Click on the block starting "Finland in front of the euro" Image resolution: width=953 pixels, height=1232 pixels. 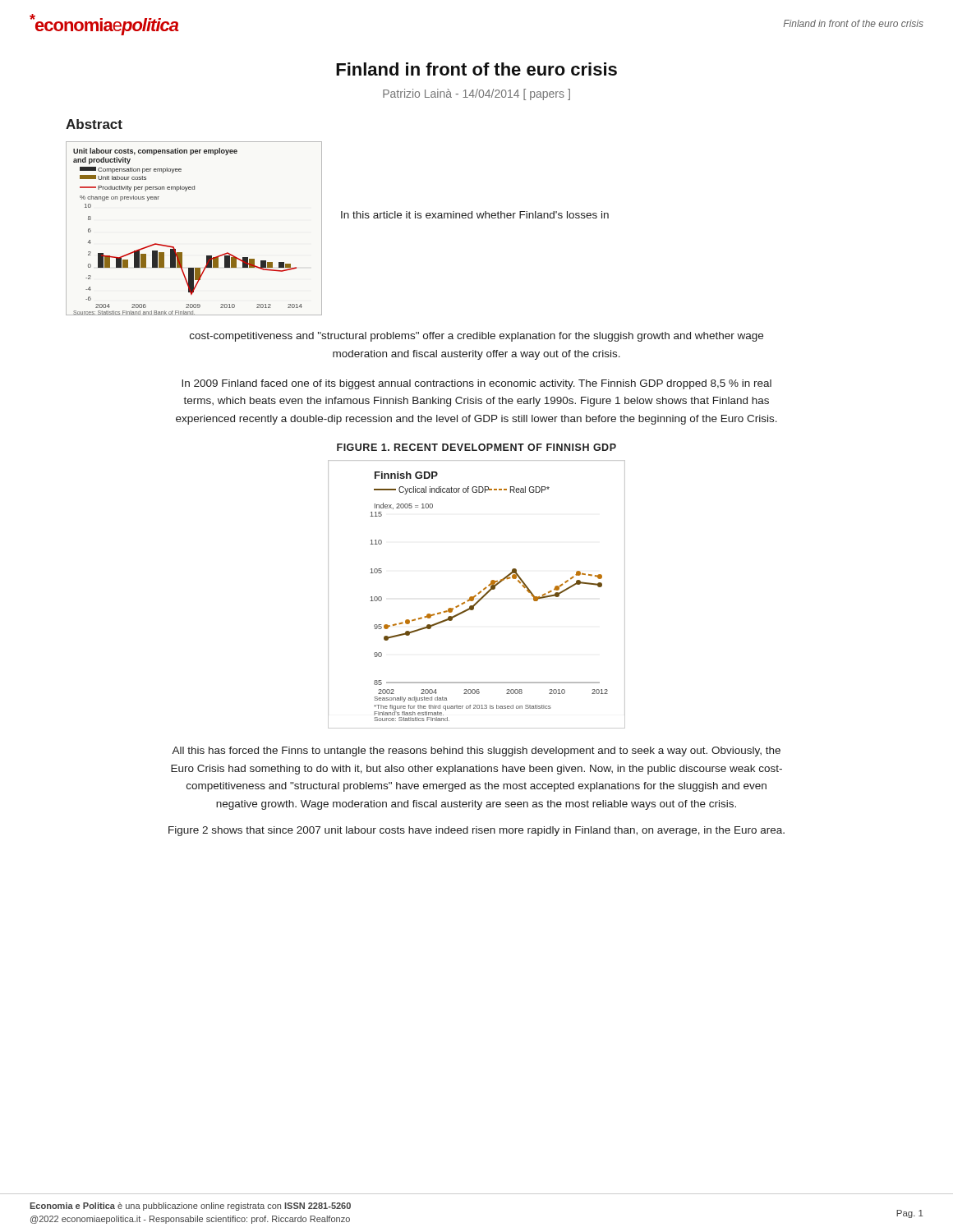click(476, 70)
